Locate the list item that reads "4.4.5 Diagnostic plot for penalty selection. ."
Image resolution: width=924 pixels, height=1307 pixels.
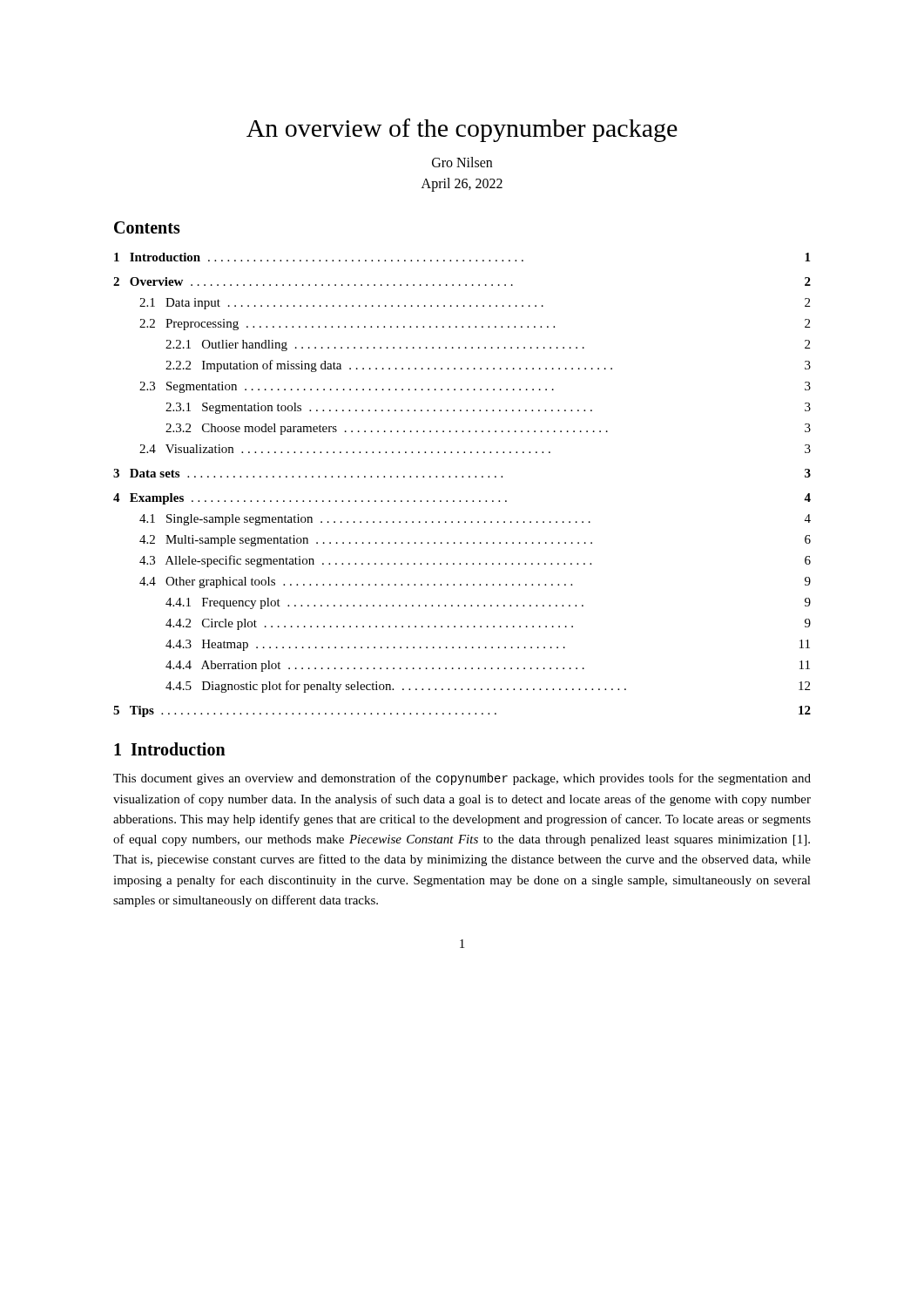[x=462, y=686]
